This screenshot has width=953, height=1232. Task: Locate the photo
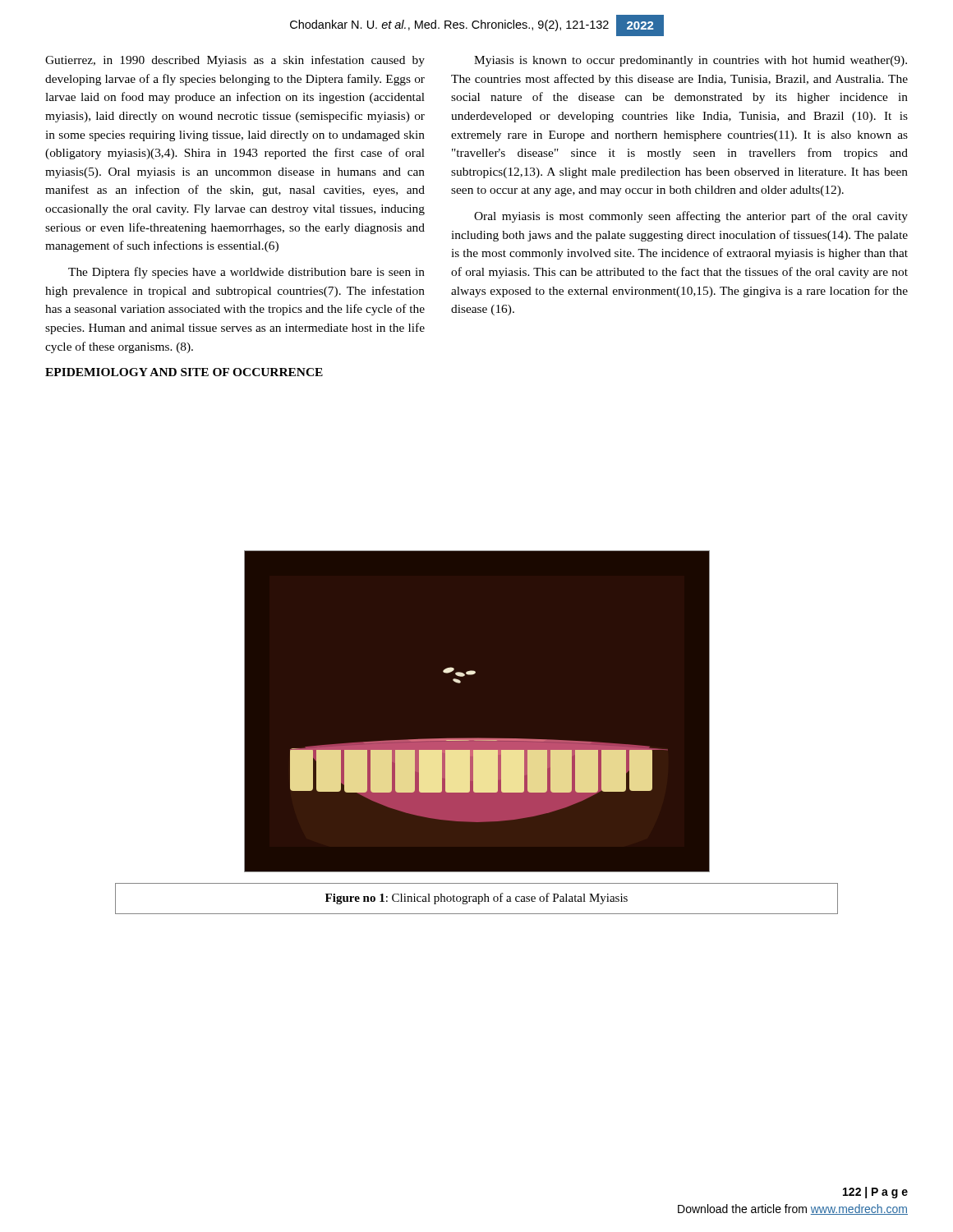click(x=476, y=711)
